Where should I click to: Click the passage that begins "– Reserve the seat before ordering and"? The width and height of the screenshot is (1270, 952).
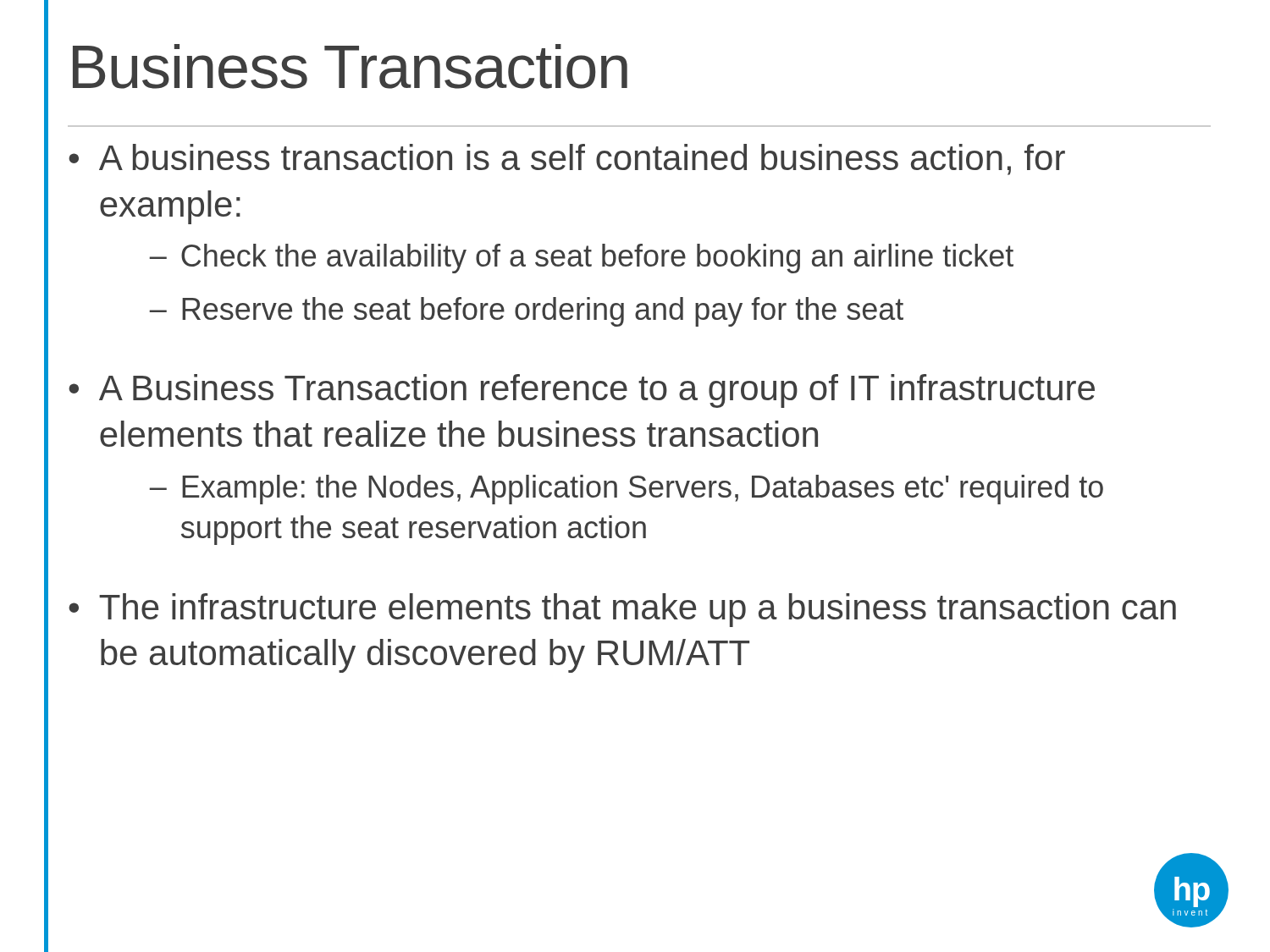527,310
